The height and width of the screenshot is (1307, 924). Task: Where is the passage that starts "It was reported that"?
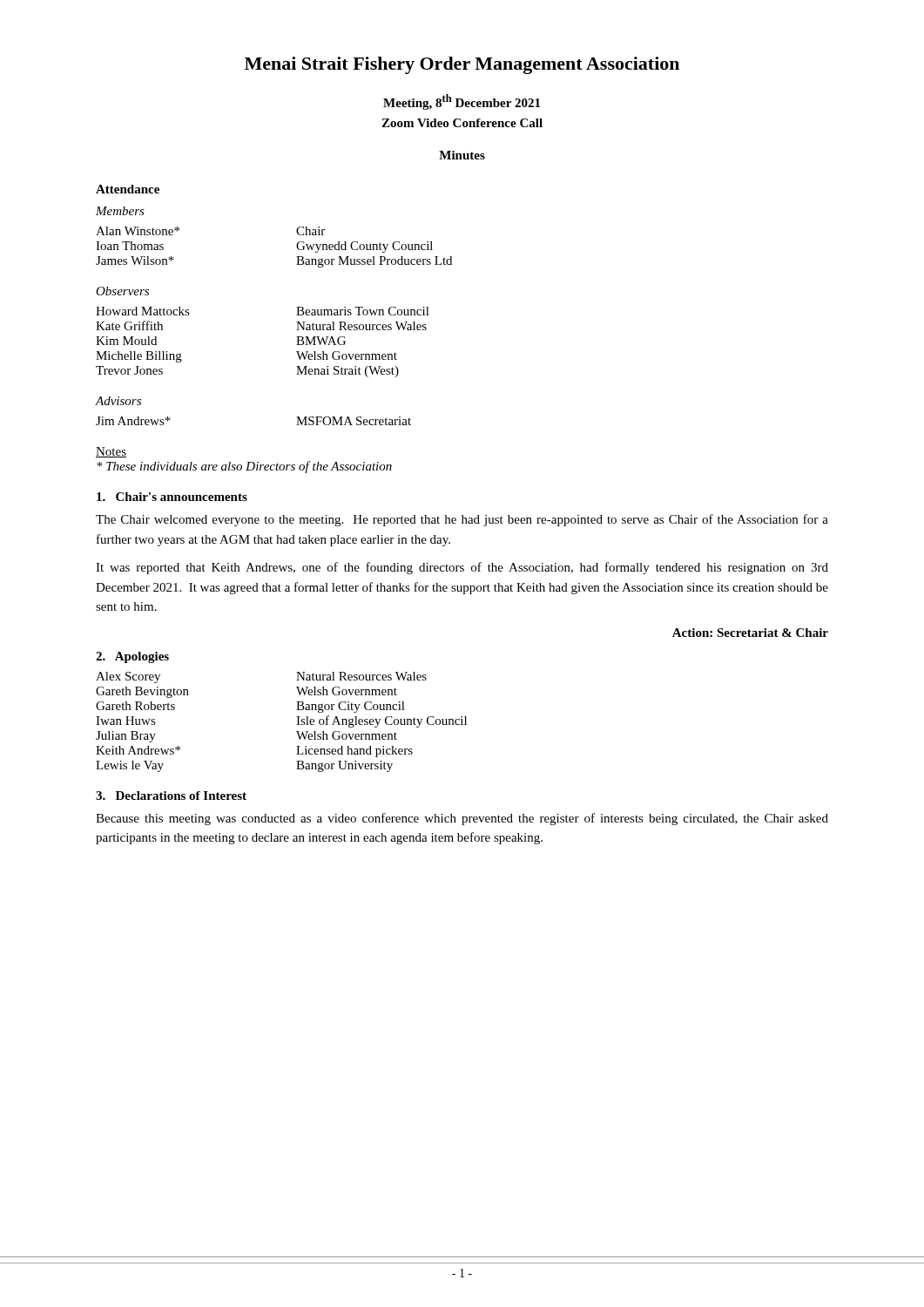(462, 587)
